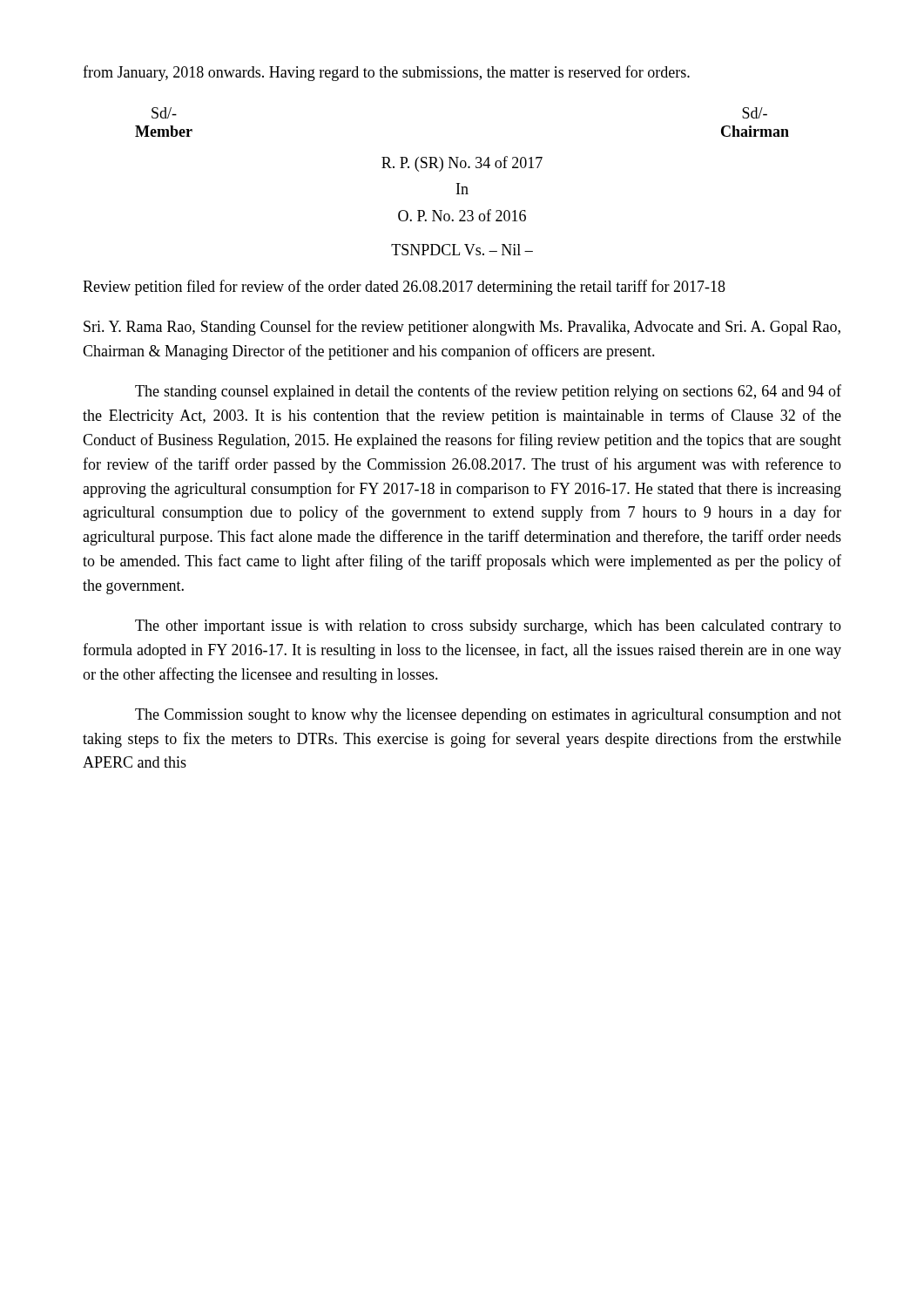The image size is (924, 1307).
Task: Point to the block starting "TSNPDCL Vs. – Nil"
Action: coord(462,250)
